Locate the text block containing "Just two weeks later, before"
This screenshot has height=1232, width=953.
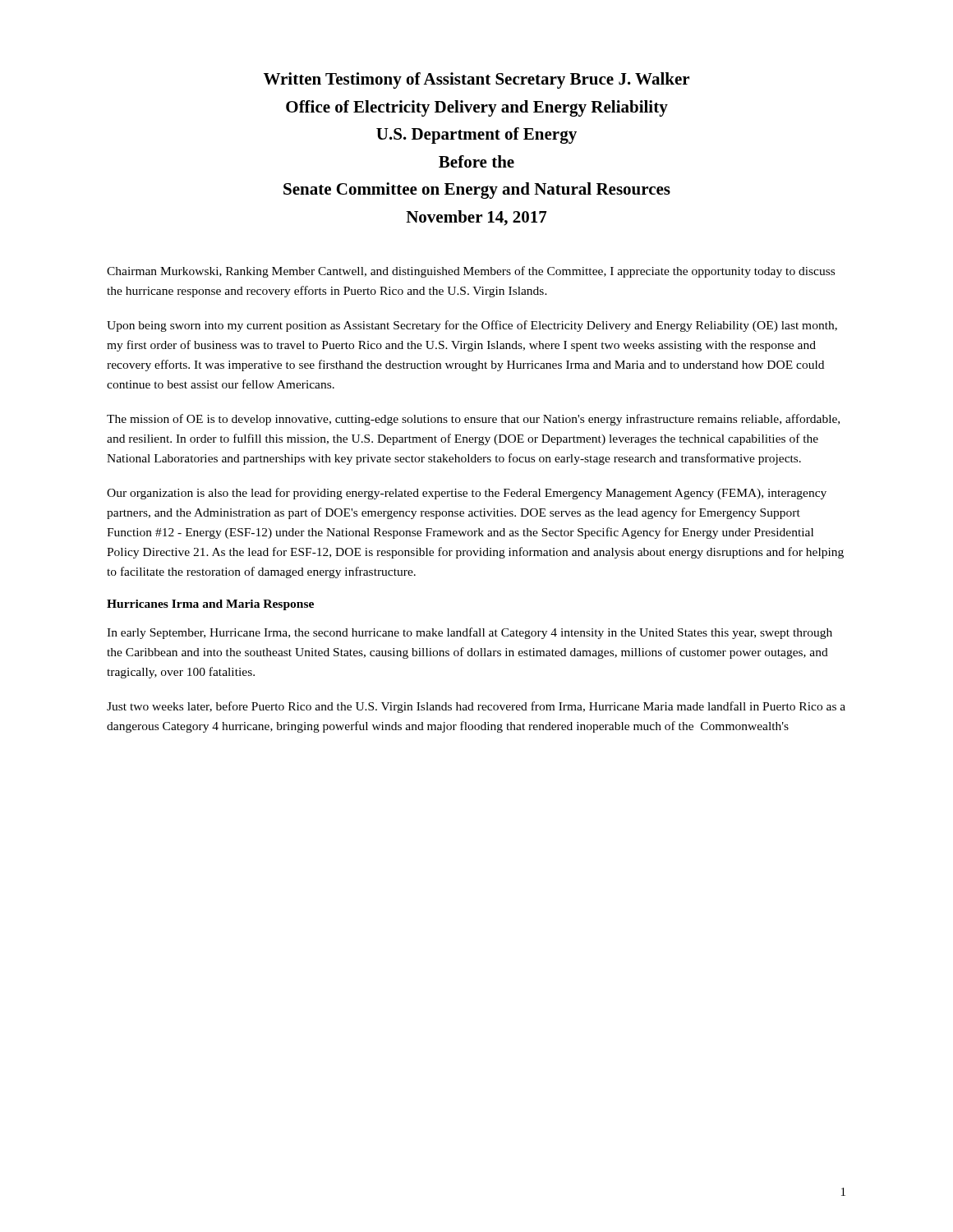pos(476,716)
